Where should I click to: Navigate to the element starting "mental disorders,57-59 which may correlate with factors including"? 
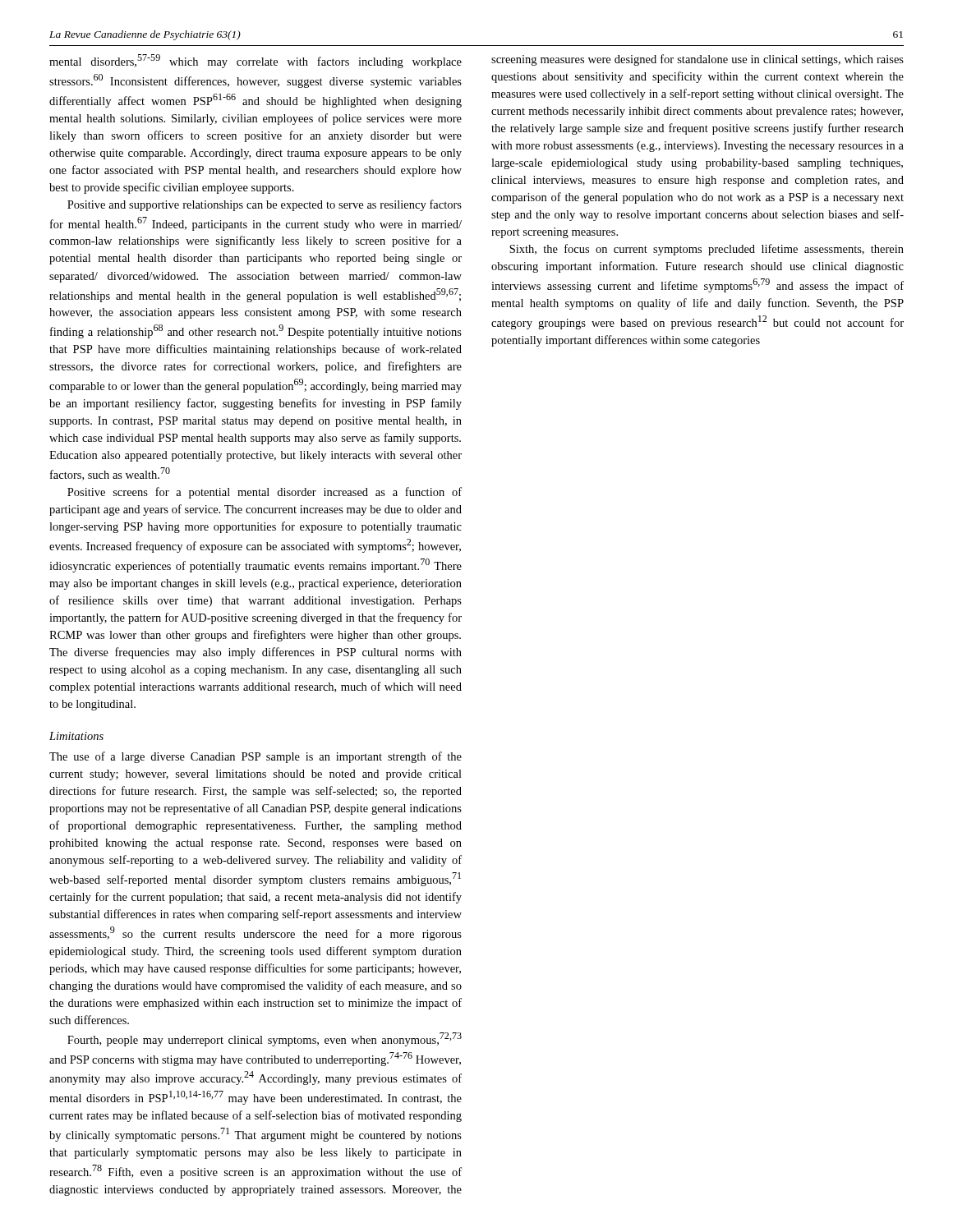click(255, 123)
